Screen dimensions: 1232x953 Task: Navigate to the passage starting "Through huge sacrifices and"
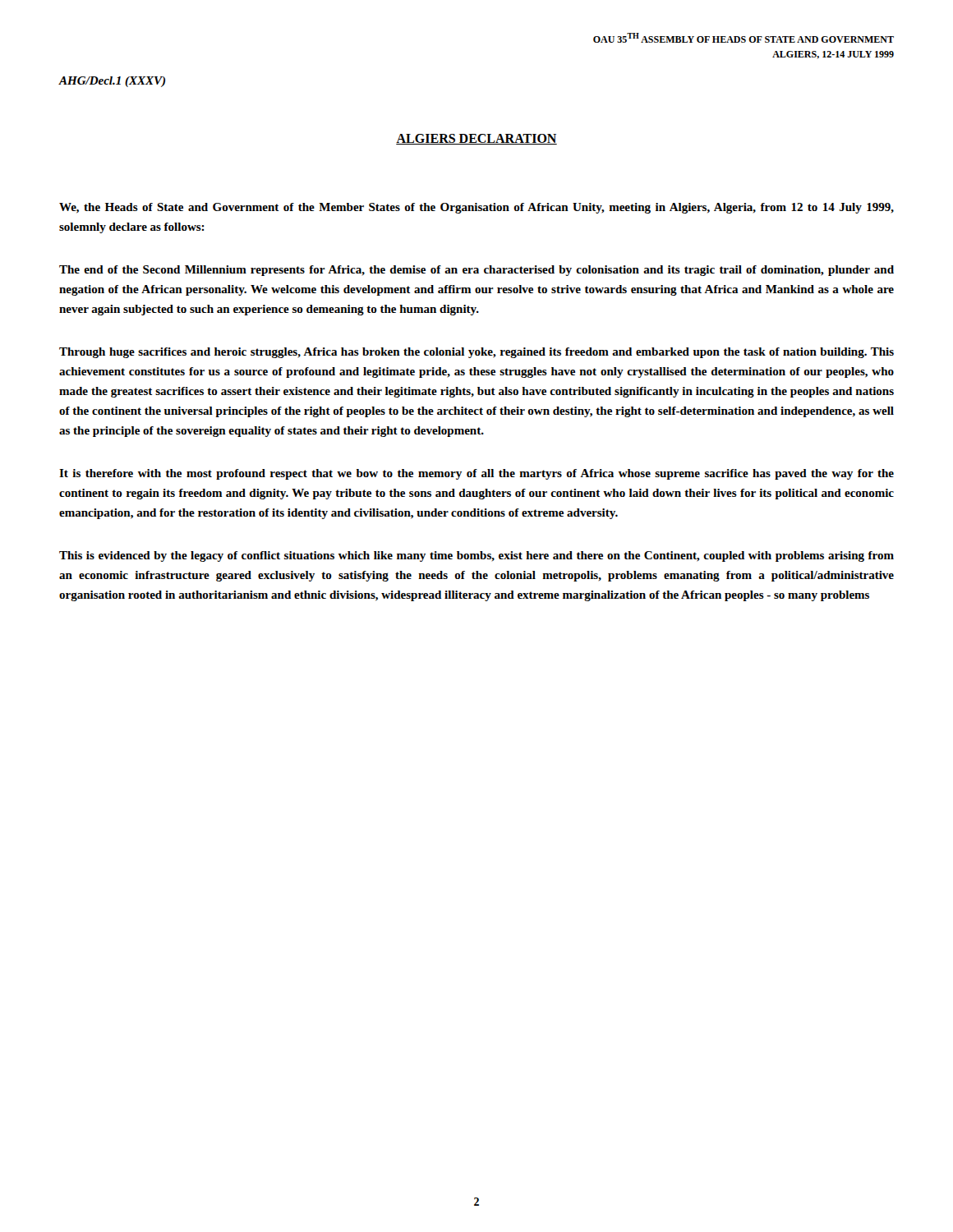(476, 391)
